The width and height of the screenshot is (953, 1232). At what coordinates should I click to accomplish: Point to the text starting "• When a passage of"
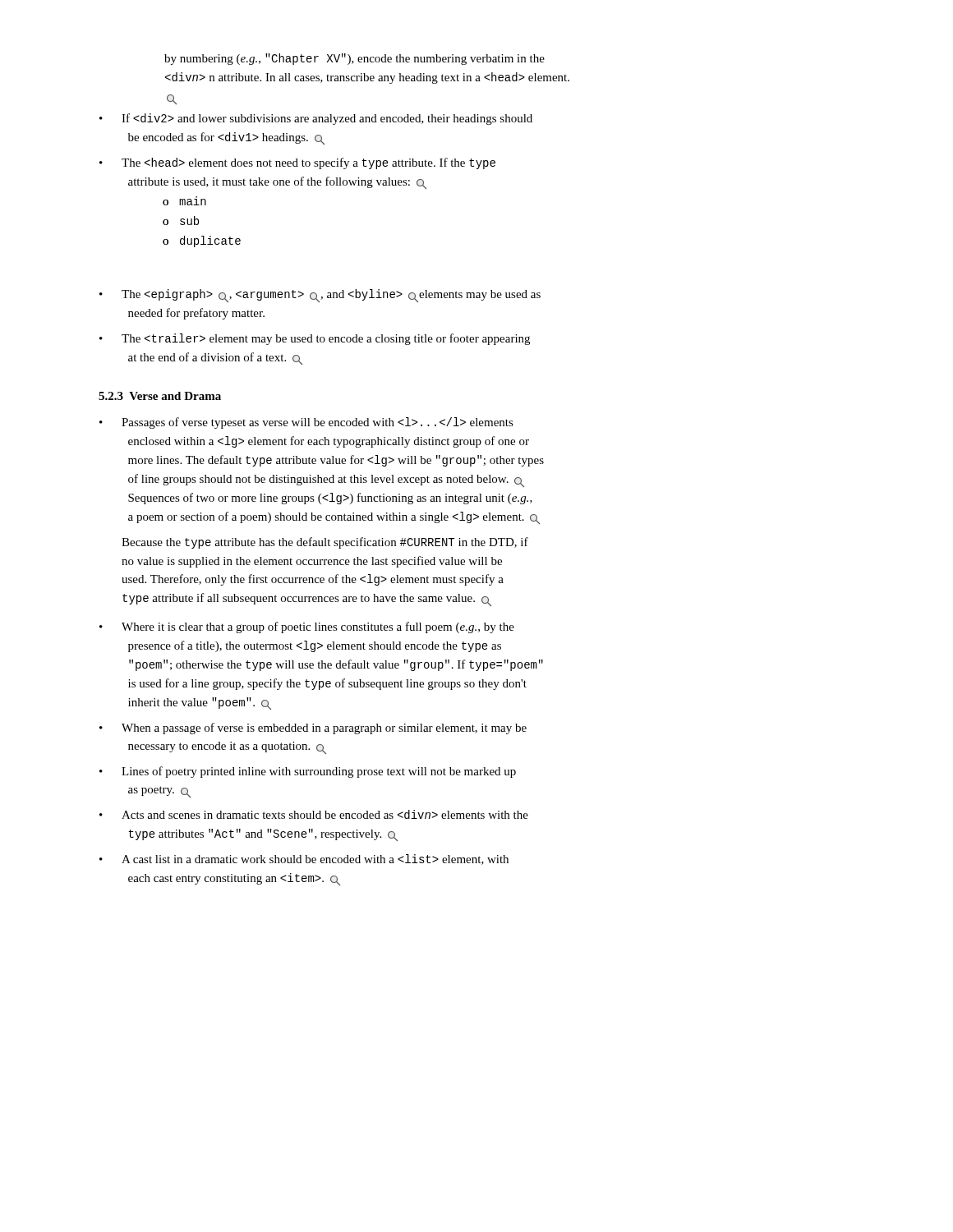tap(313, 736)
